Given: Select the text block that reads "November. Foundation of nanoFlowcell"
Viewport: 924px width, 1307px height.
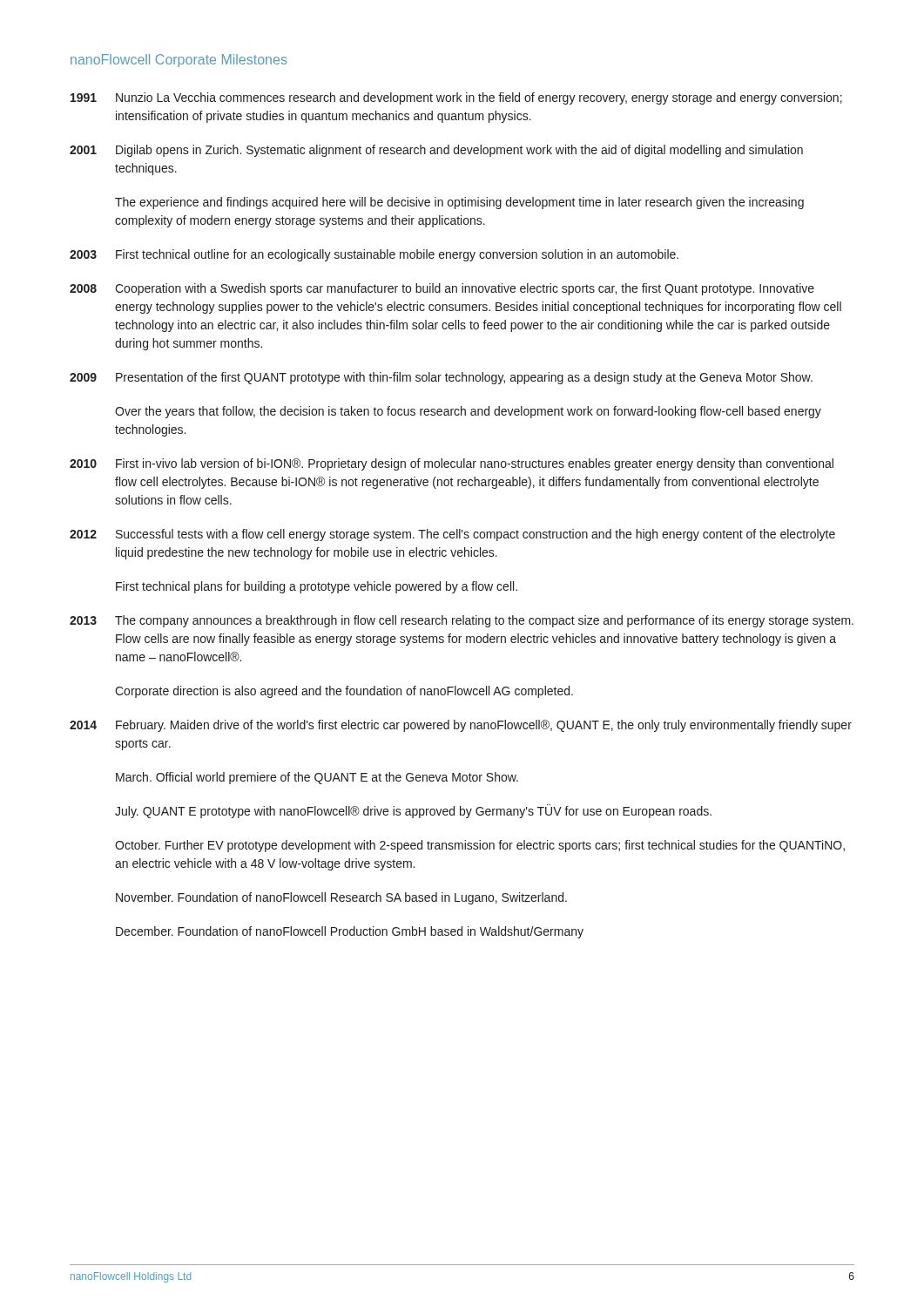Looking at the screenshot, I should 341,897.
